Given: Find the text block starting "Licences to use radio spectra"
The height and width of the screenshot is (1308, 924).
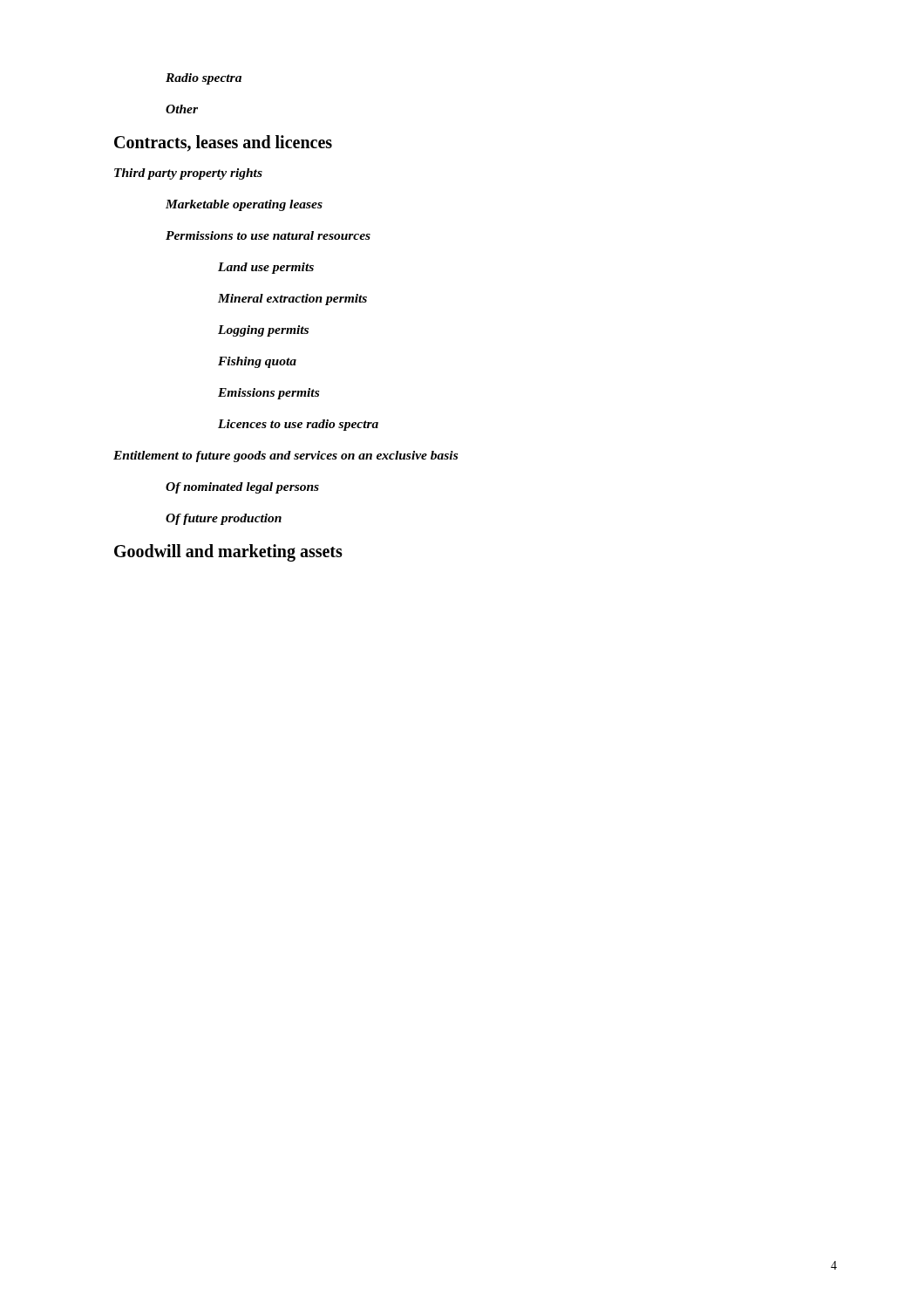Looking at the screenshot, I should 298,423.
